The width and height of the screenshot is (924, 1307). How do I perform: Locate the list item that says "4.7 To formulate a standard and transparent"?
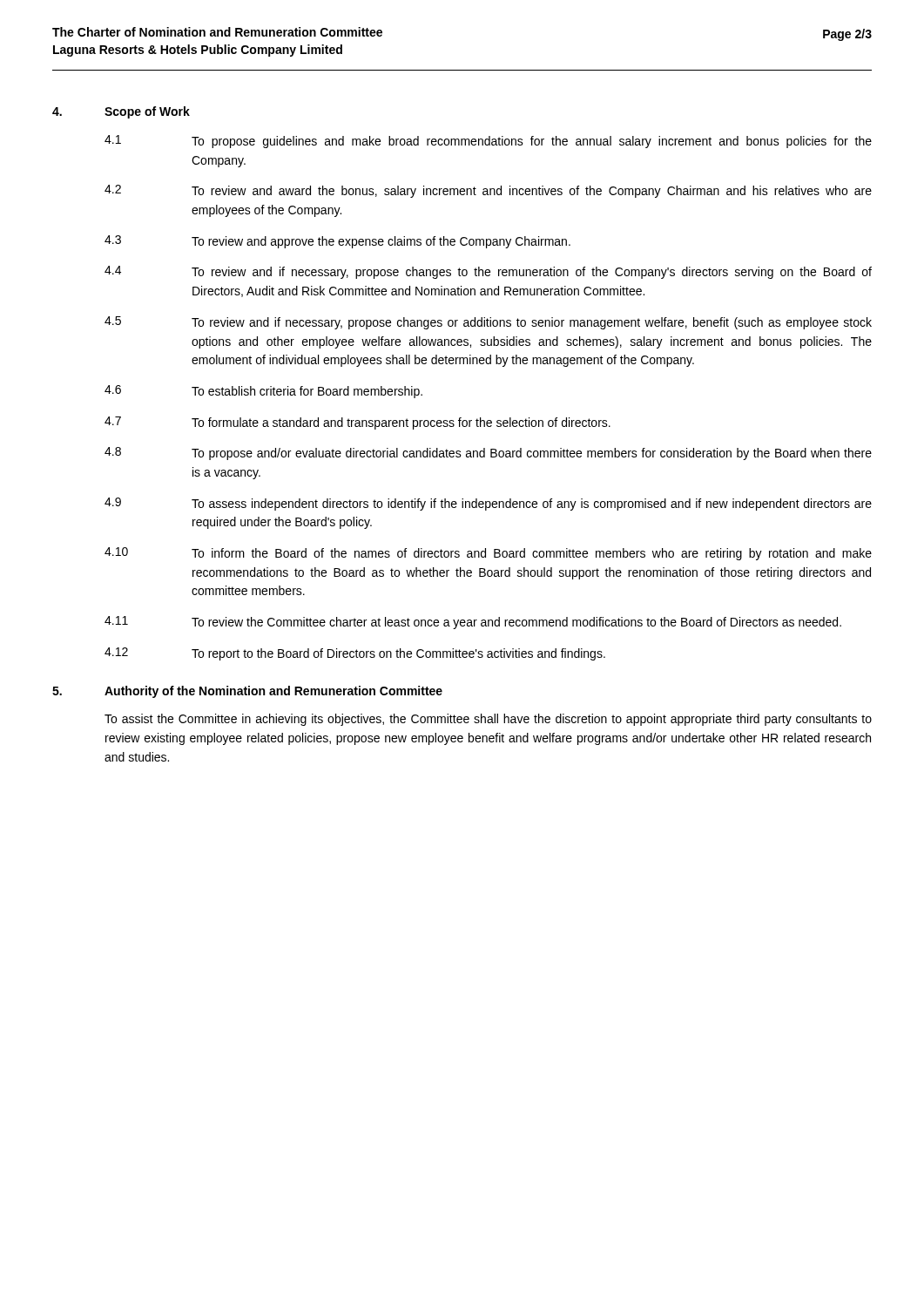(462, 423)
